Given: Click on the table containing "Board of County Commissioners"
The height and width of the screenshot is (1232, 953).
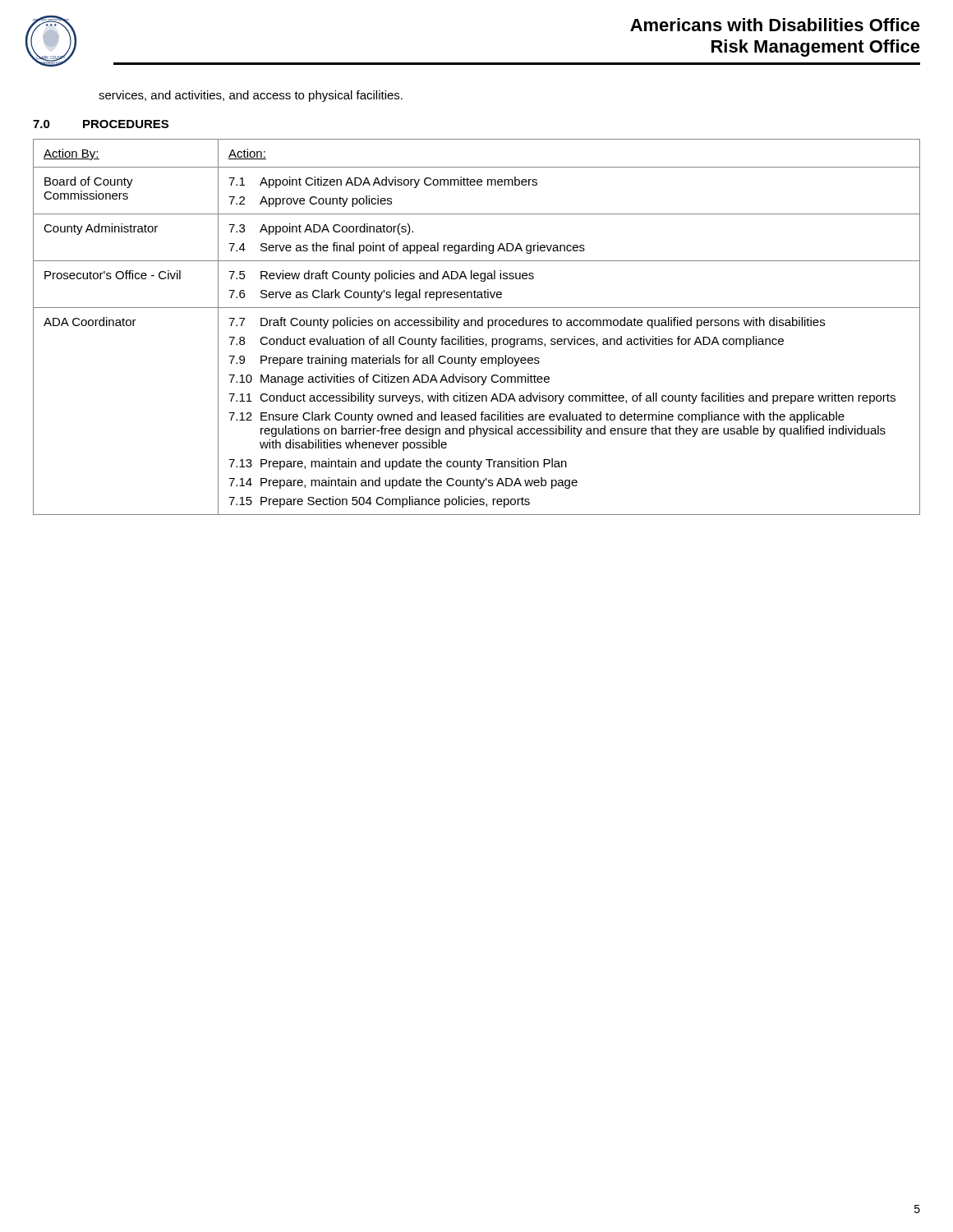Looking at the screenshot, I should tap(476, 327).
